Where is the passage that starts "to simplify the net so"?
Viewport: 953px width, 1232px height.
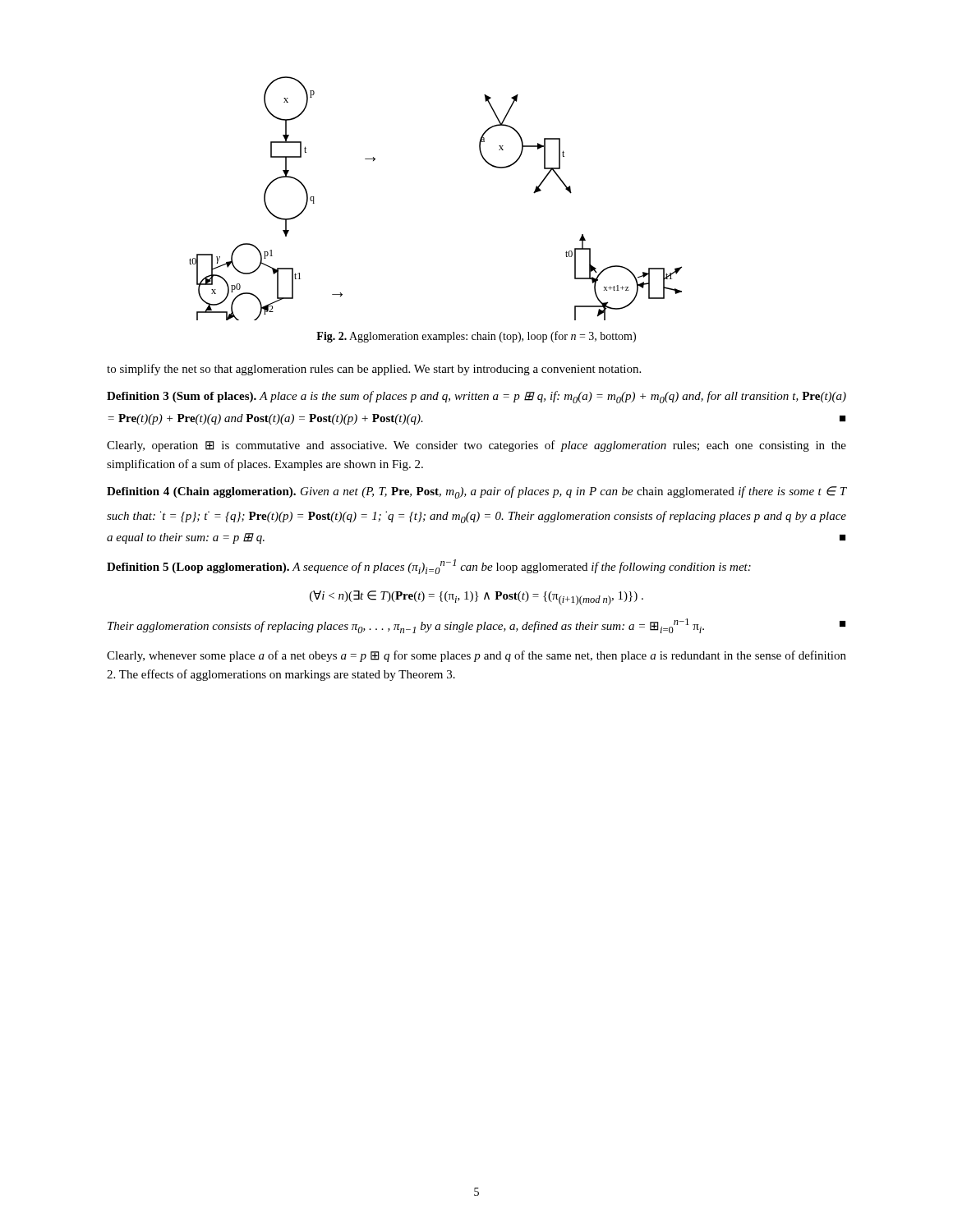coord(374,369)
